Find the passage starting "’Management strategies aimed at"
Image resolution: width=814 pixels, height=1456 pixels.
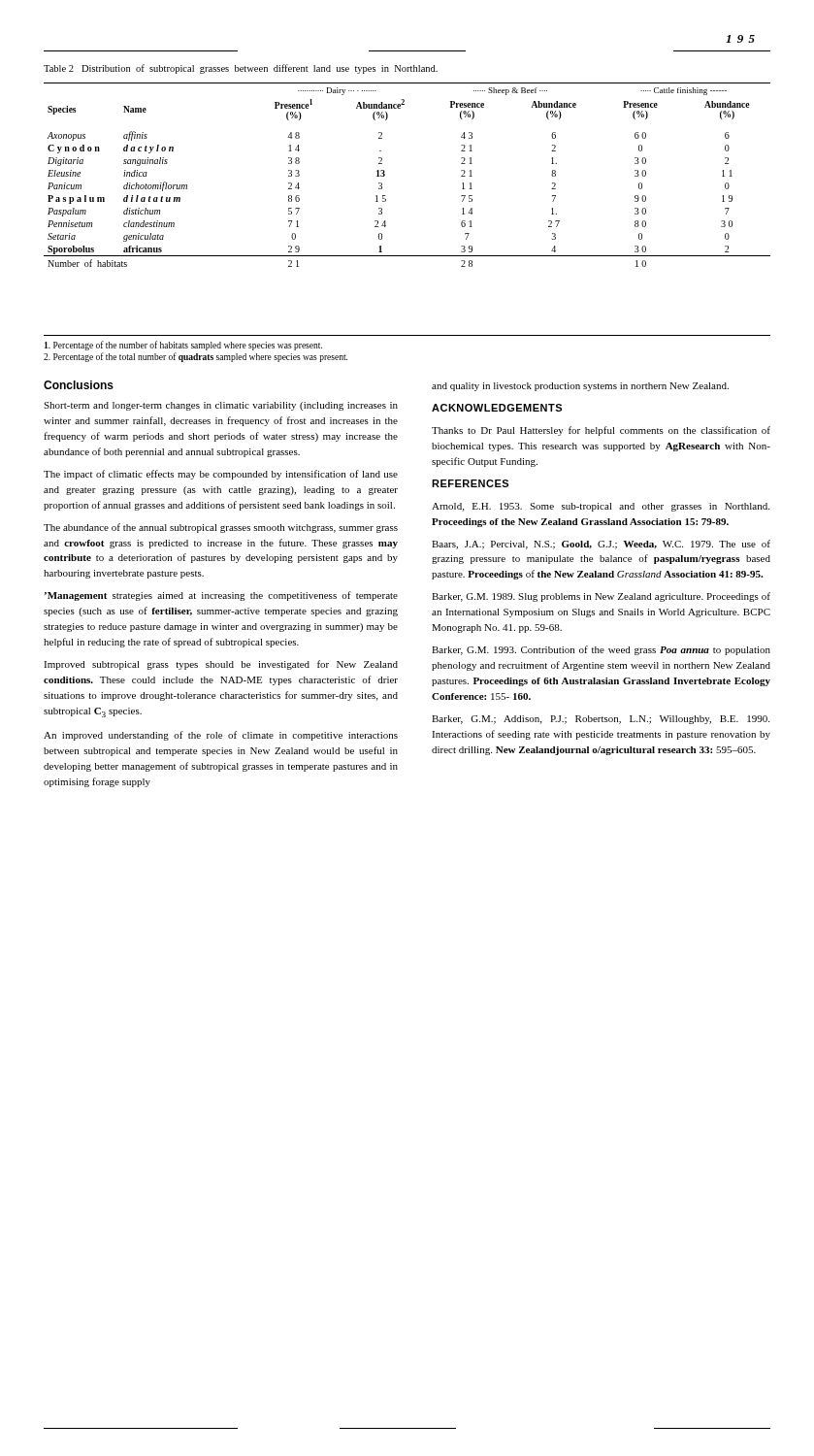click(221, 619)
